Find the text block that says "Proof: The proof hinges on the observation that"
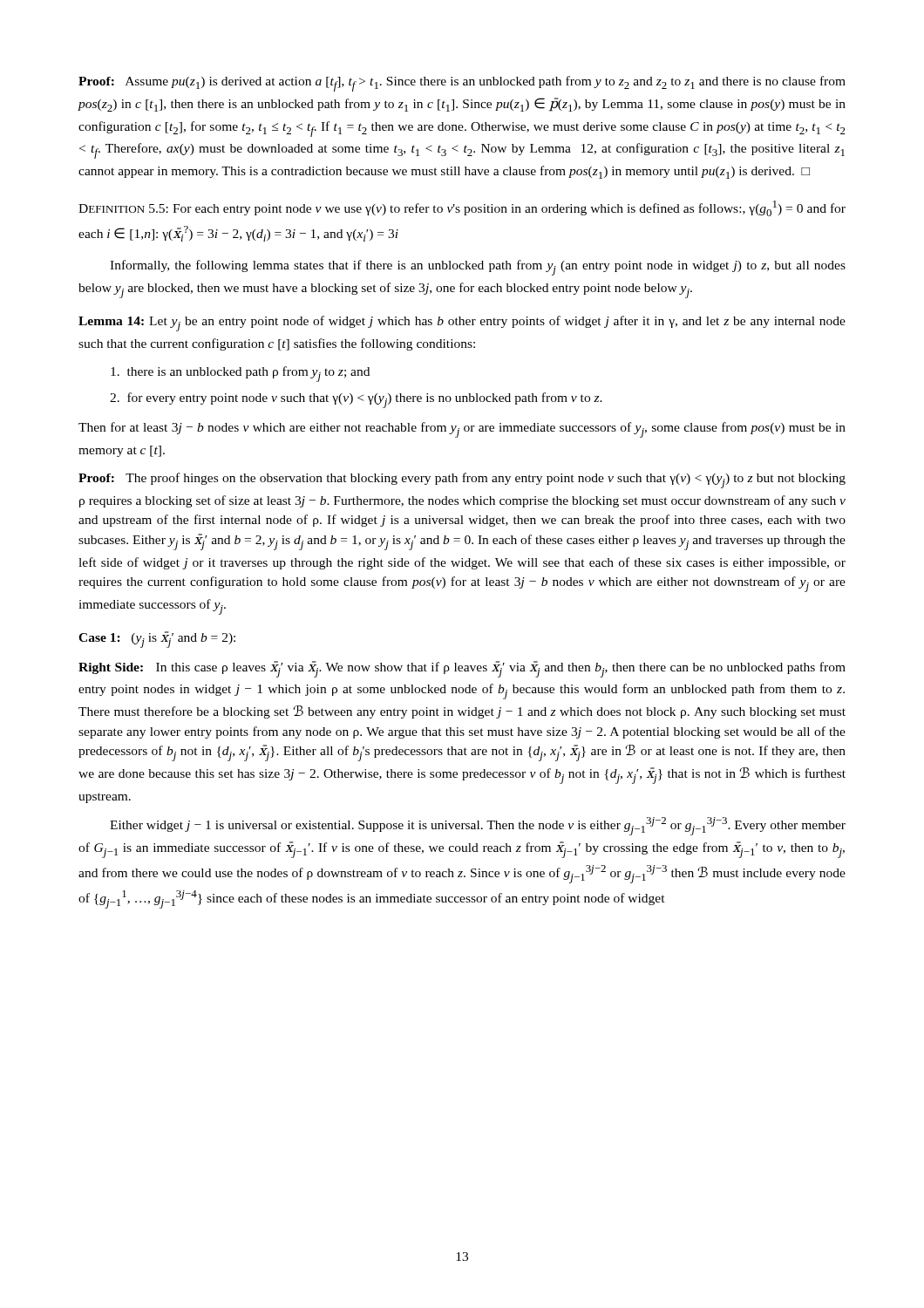The image size is (924, 1308). [x=462, y=543]
